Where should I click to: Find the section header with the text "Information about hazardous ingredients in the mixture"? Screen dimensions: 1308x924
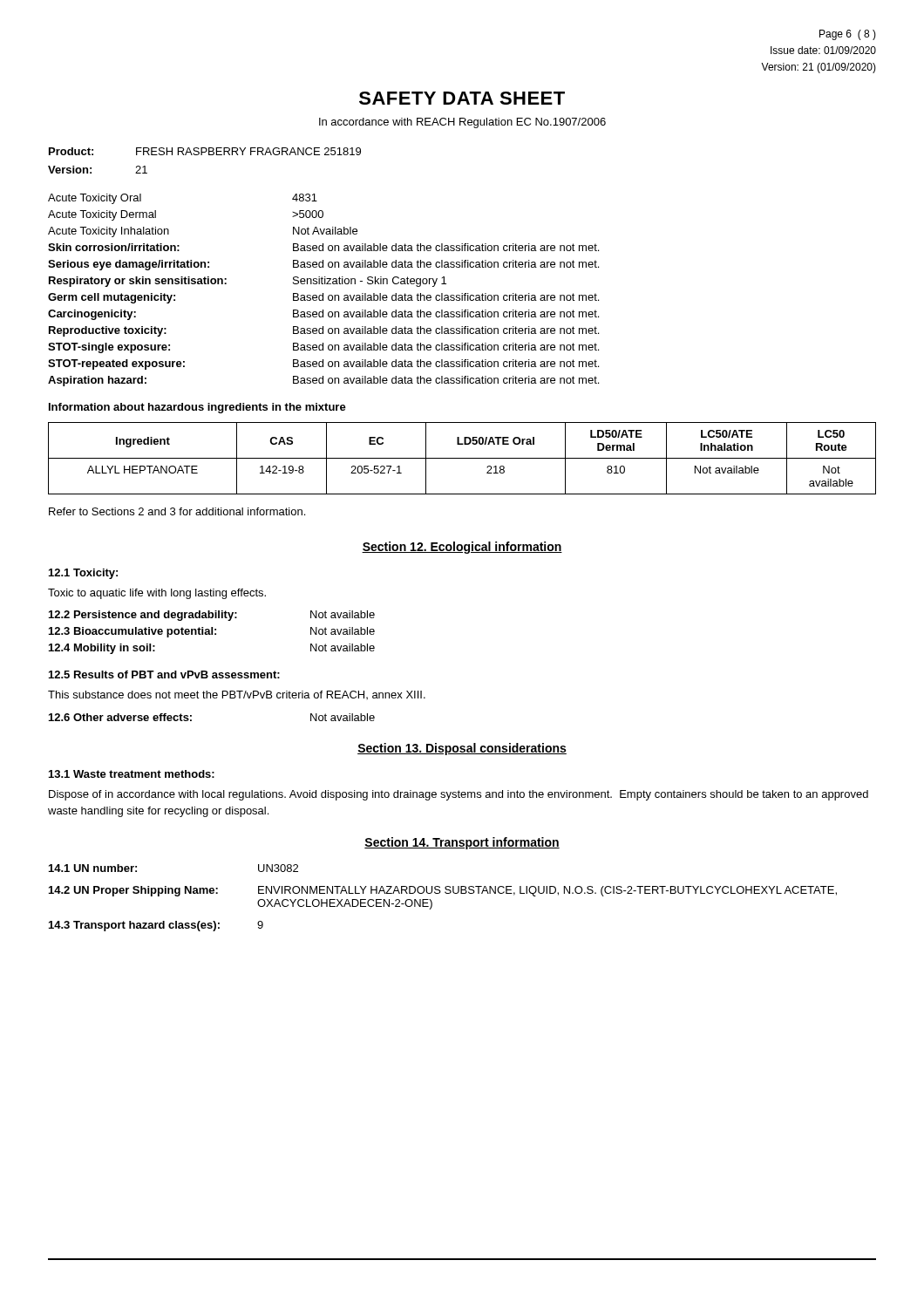point(197,407)
